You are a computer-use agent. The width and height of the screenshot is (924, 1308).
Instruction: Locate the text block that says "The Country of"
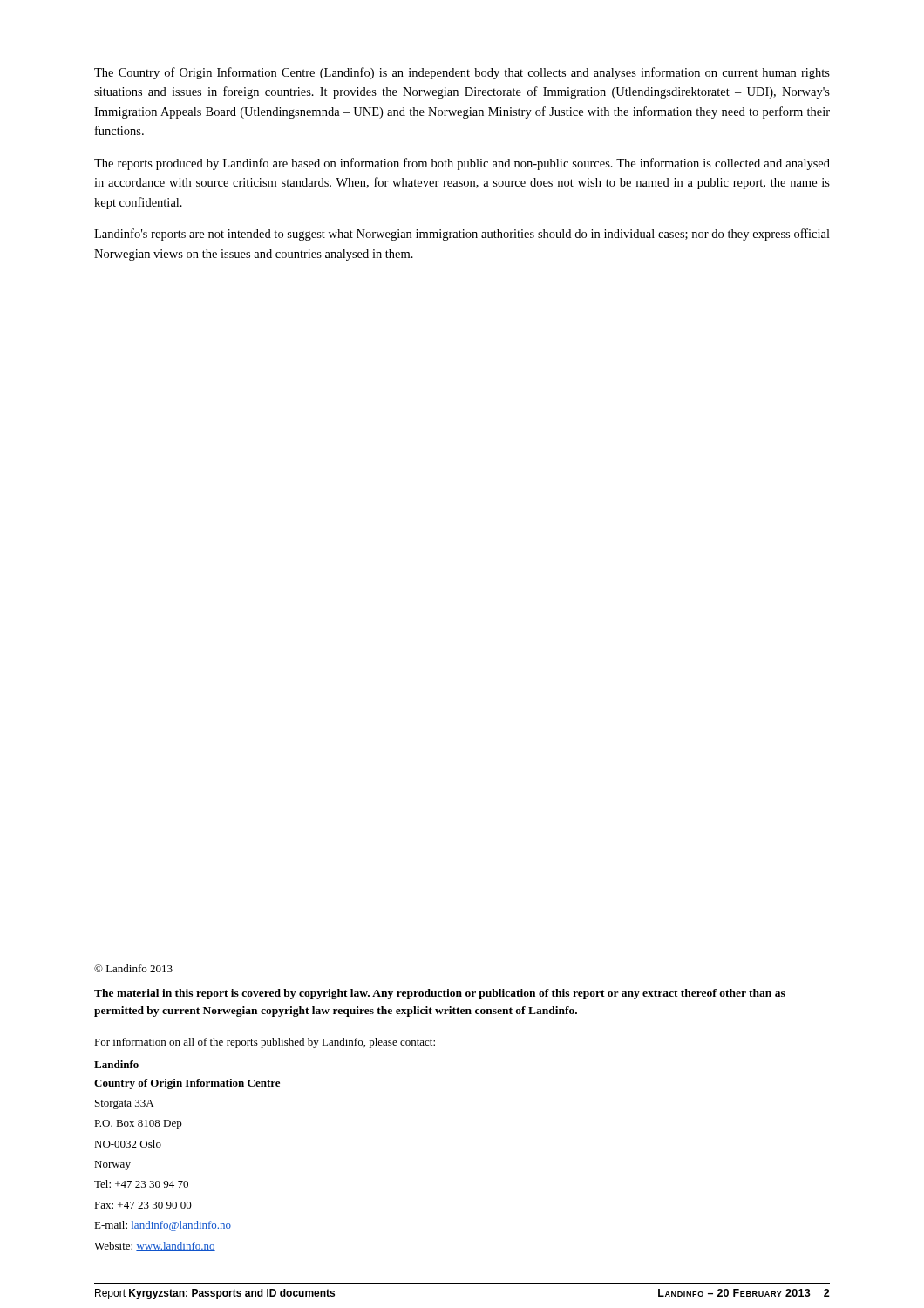tap(462, 102)
